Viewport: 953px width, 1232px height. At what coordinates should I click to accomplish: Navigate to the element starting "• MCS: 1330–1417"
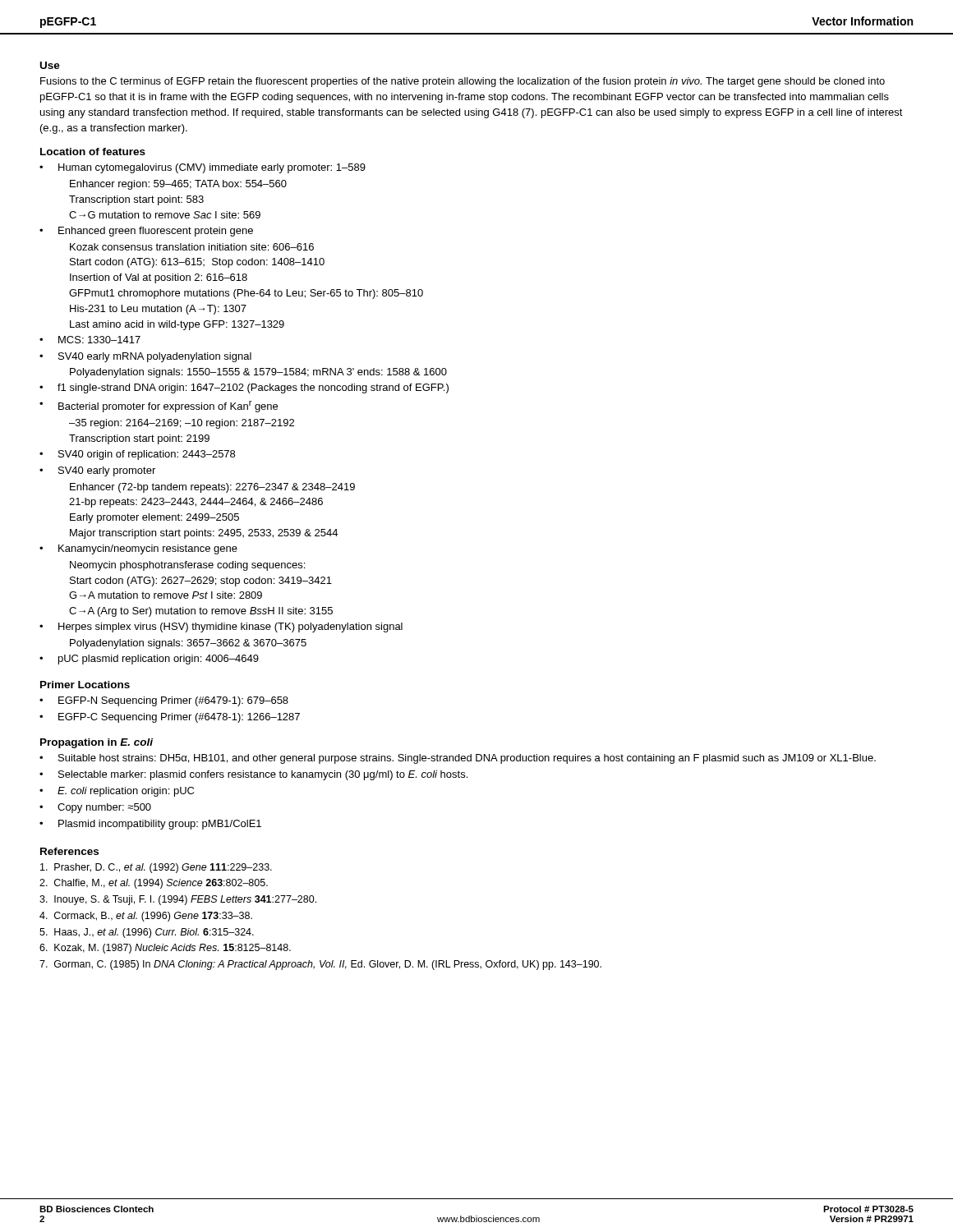point(90,340)
